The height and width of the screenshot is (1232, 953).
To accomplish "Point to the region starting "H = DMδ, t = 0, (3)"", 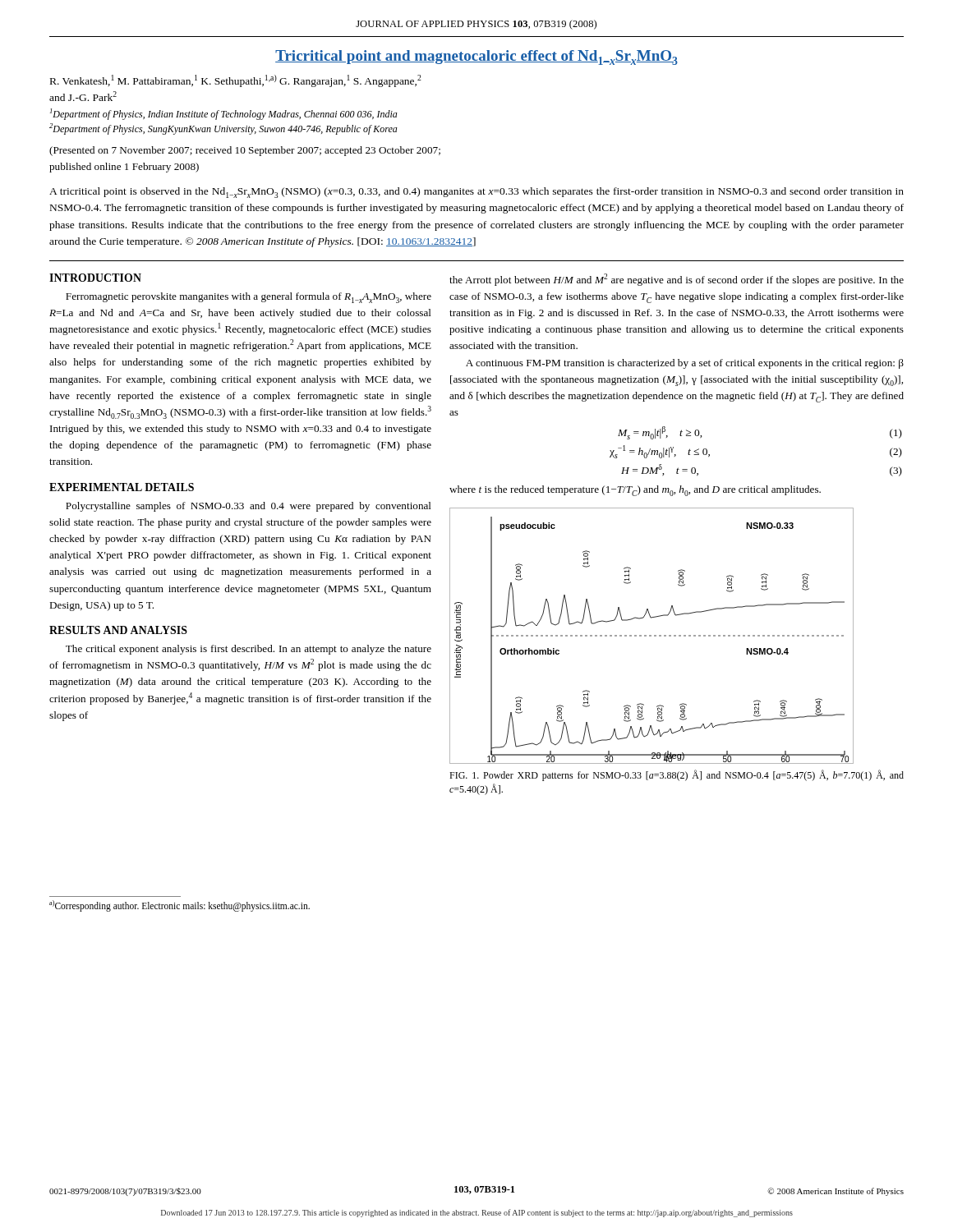I will pyautogui.click(x=677, y=470).
